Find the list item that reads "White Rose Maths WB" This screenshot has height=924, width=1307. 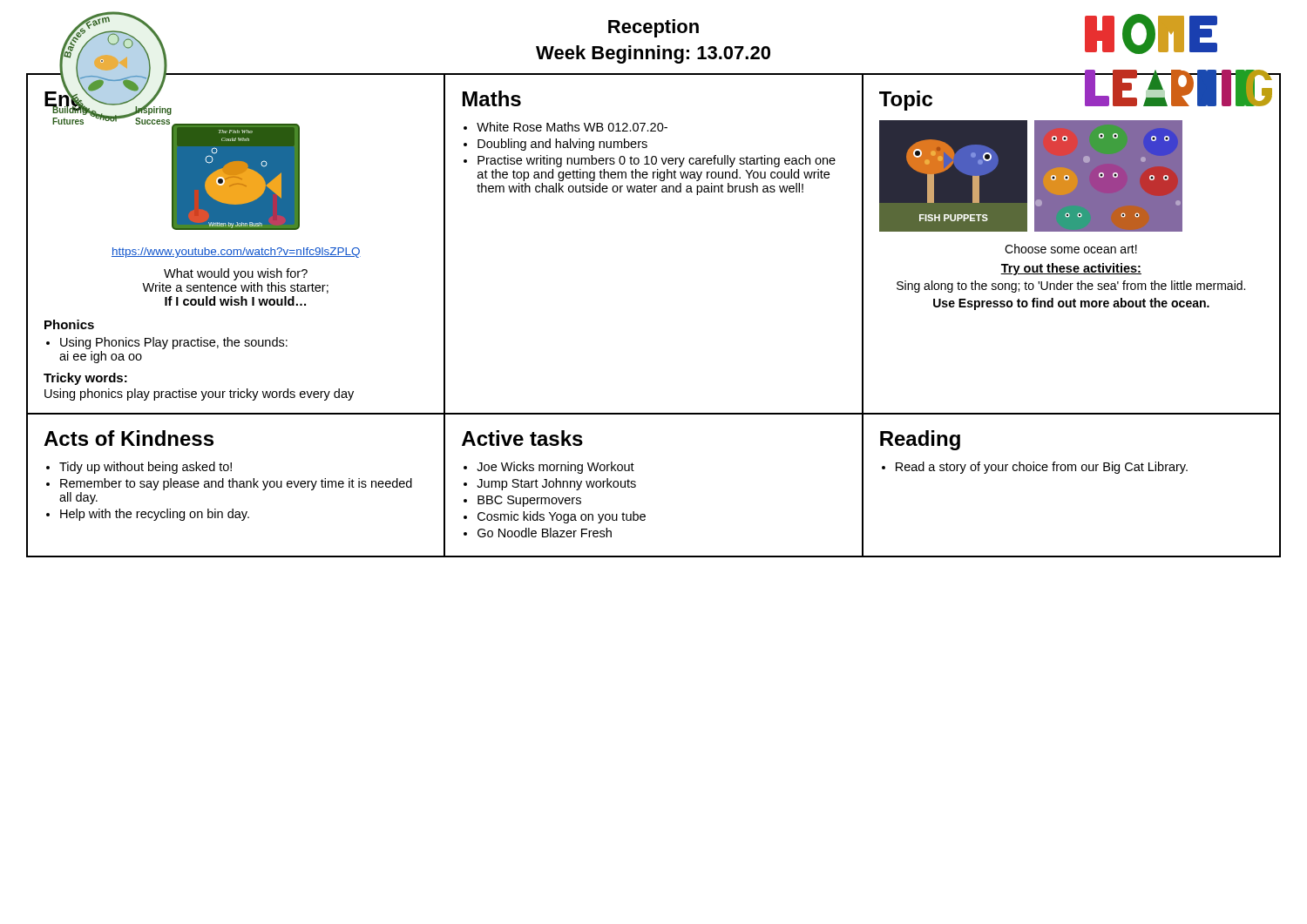tap(572, 127)
